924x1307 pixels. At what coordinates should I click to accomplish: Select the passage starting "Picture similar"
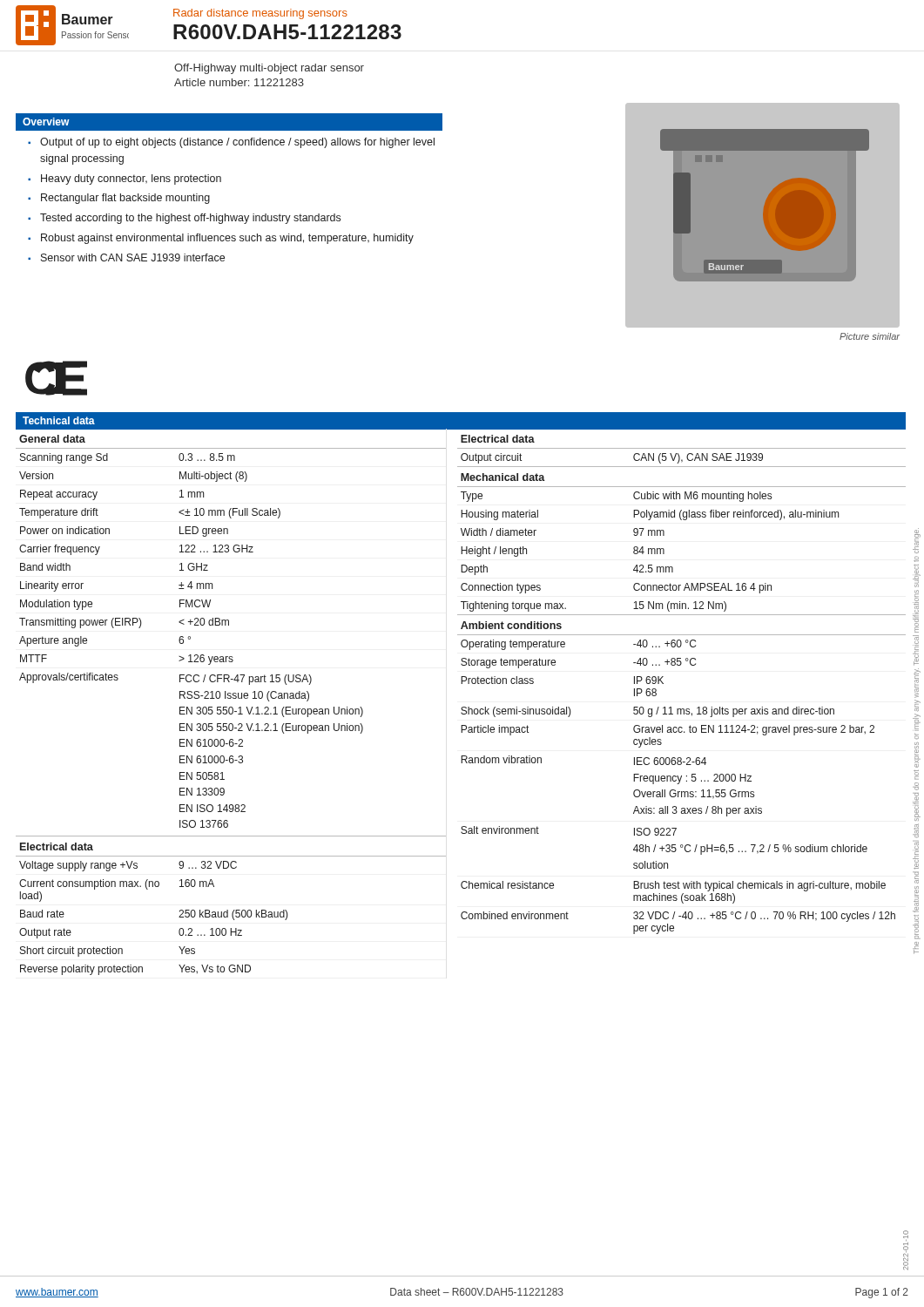(x=870, y=336)
